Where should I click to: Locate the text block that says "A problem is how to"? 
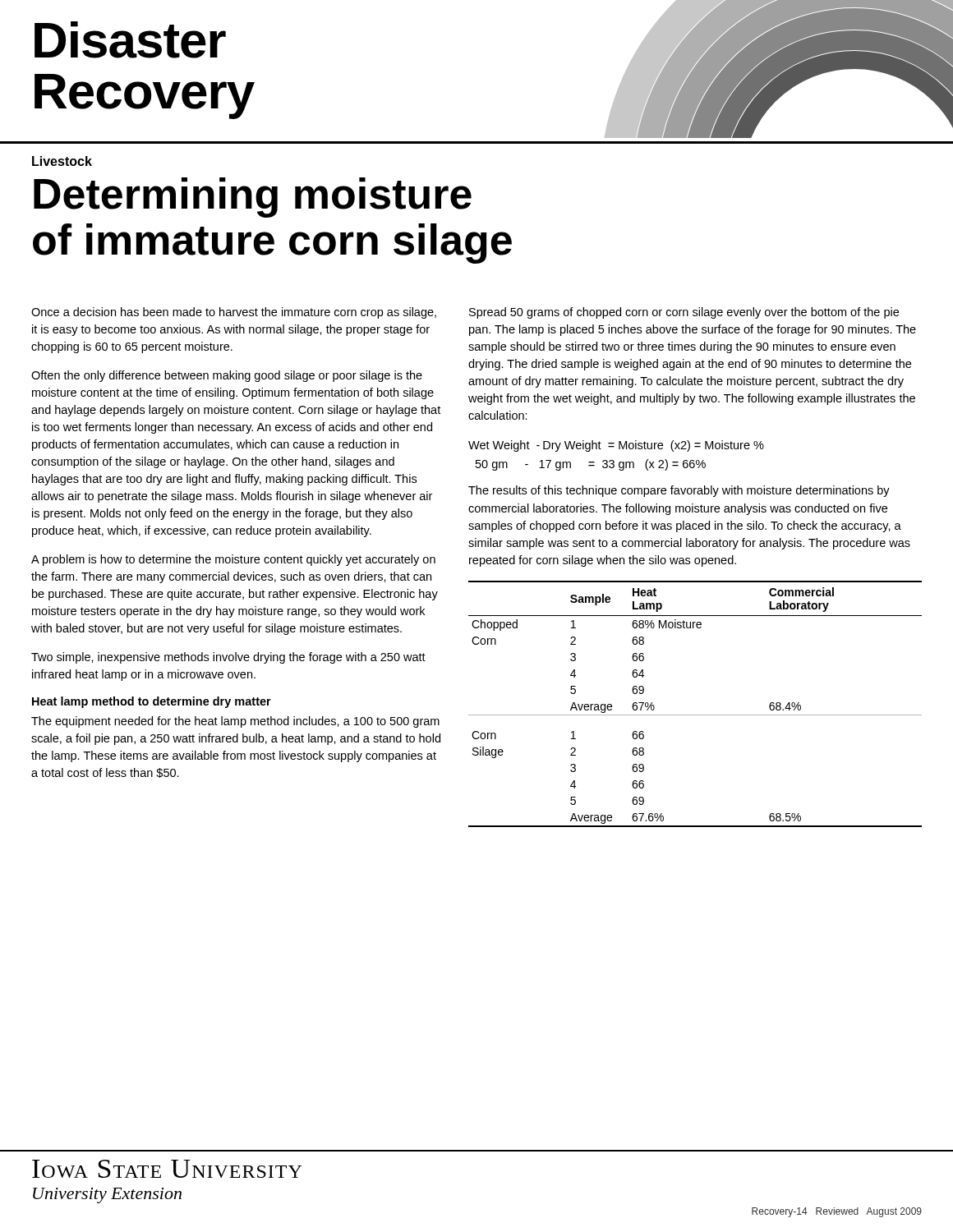point(234,594)
